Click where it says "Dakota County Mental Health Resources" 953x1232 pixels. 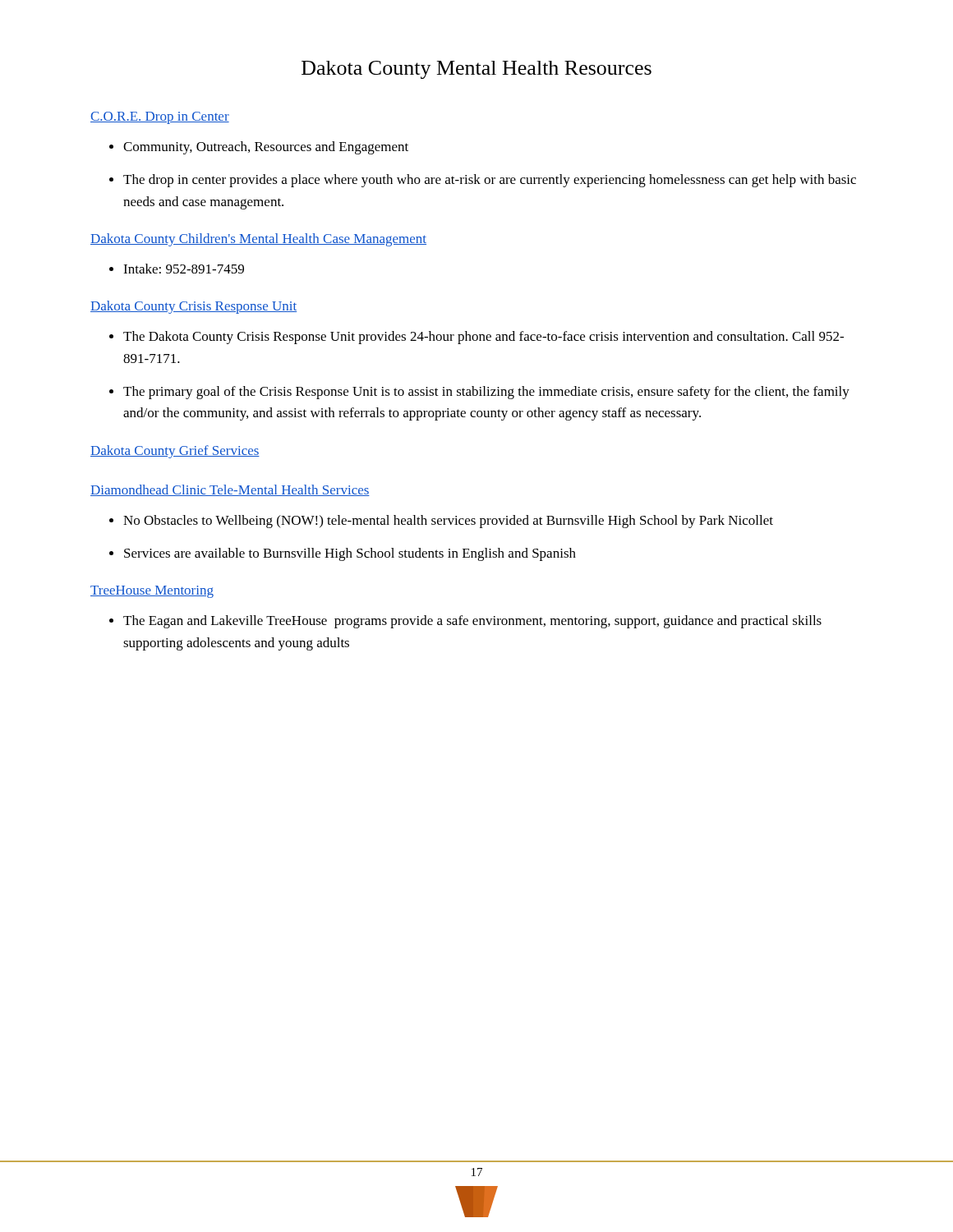[x=476, y=68]
